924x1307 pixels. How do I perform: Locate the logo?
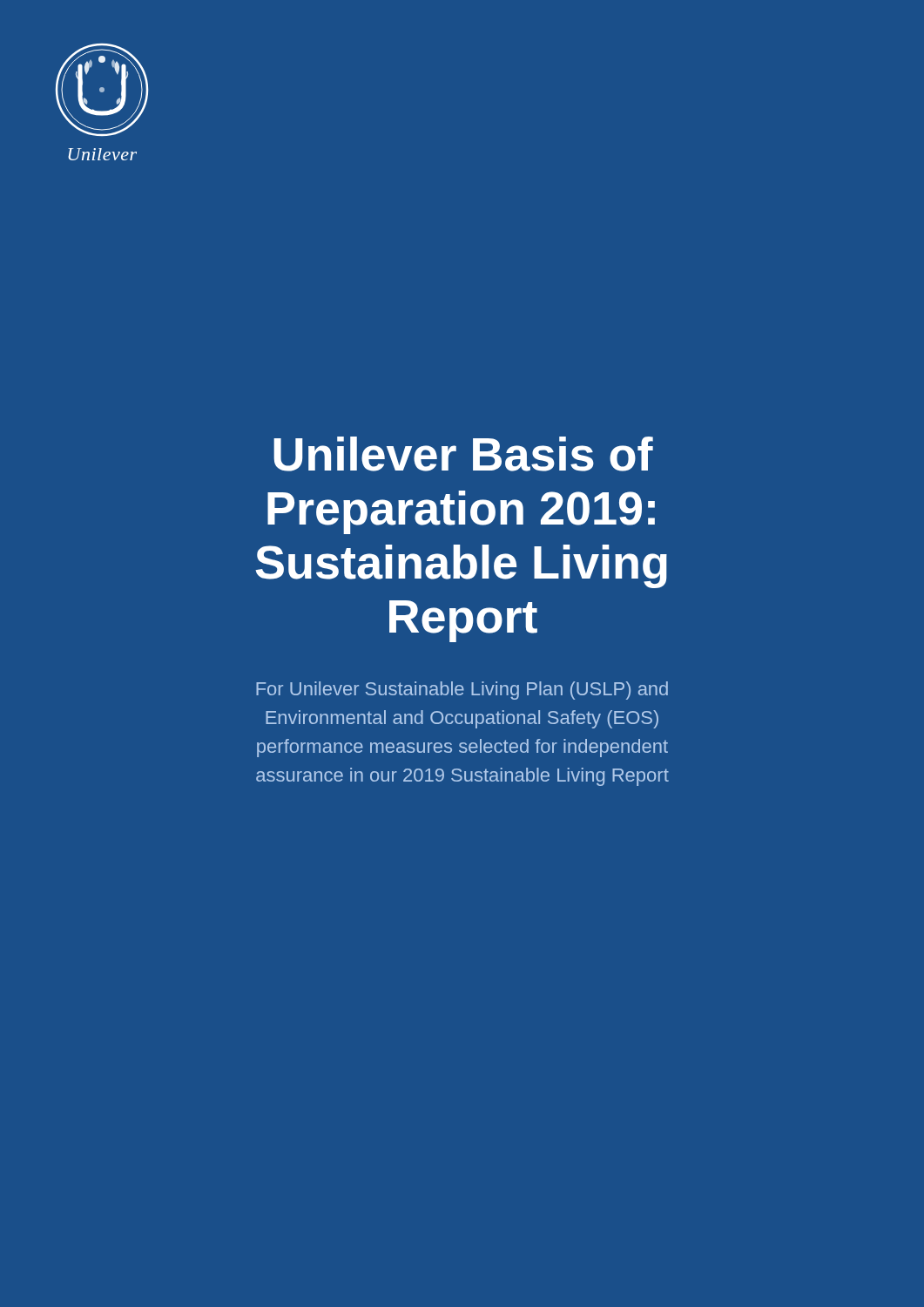102,104
